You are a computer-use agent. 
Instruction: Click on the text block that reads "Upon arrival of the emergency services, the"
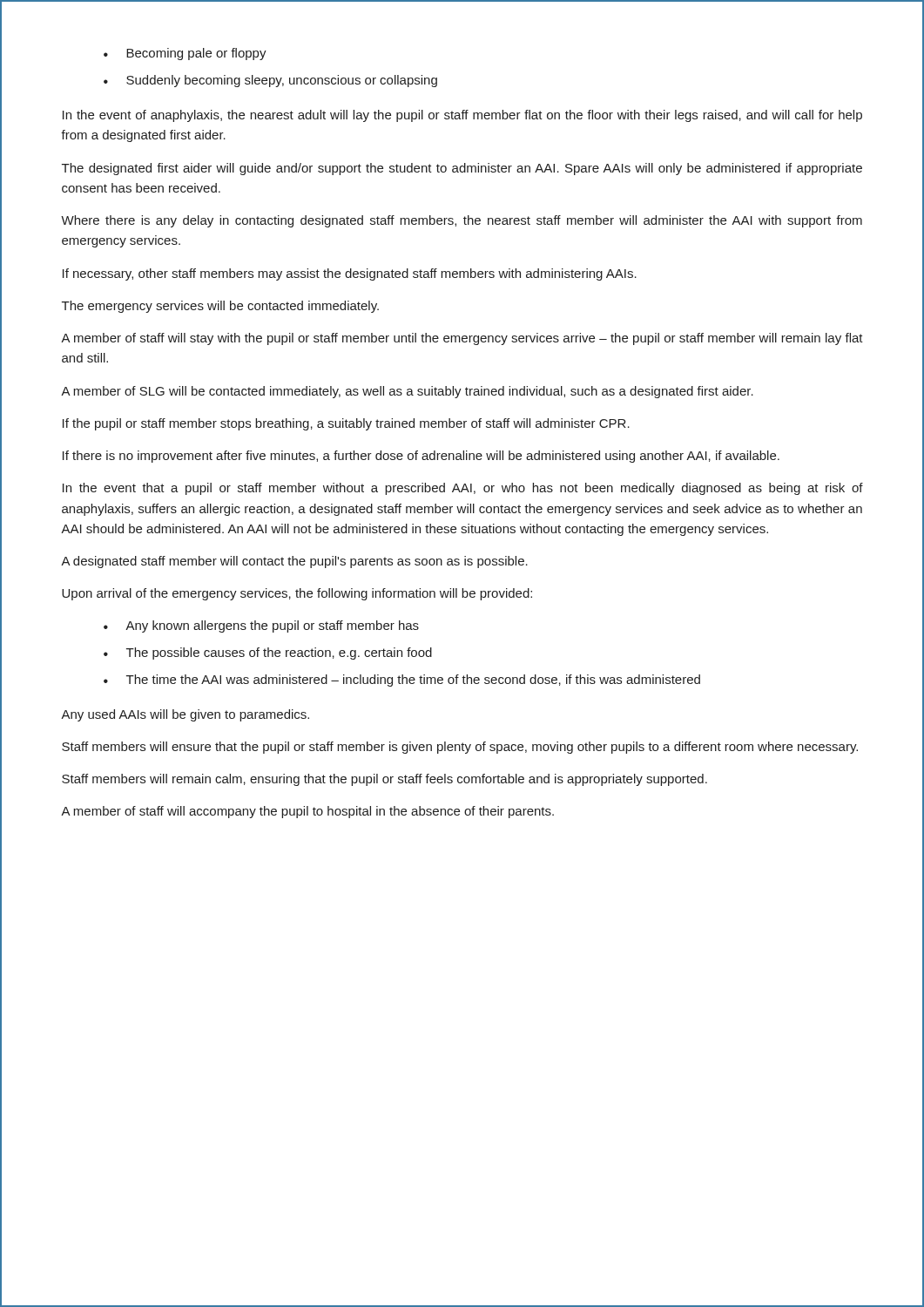(x=297, y=593)
